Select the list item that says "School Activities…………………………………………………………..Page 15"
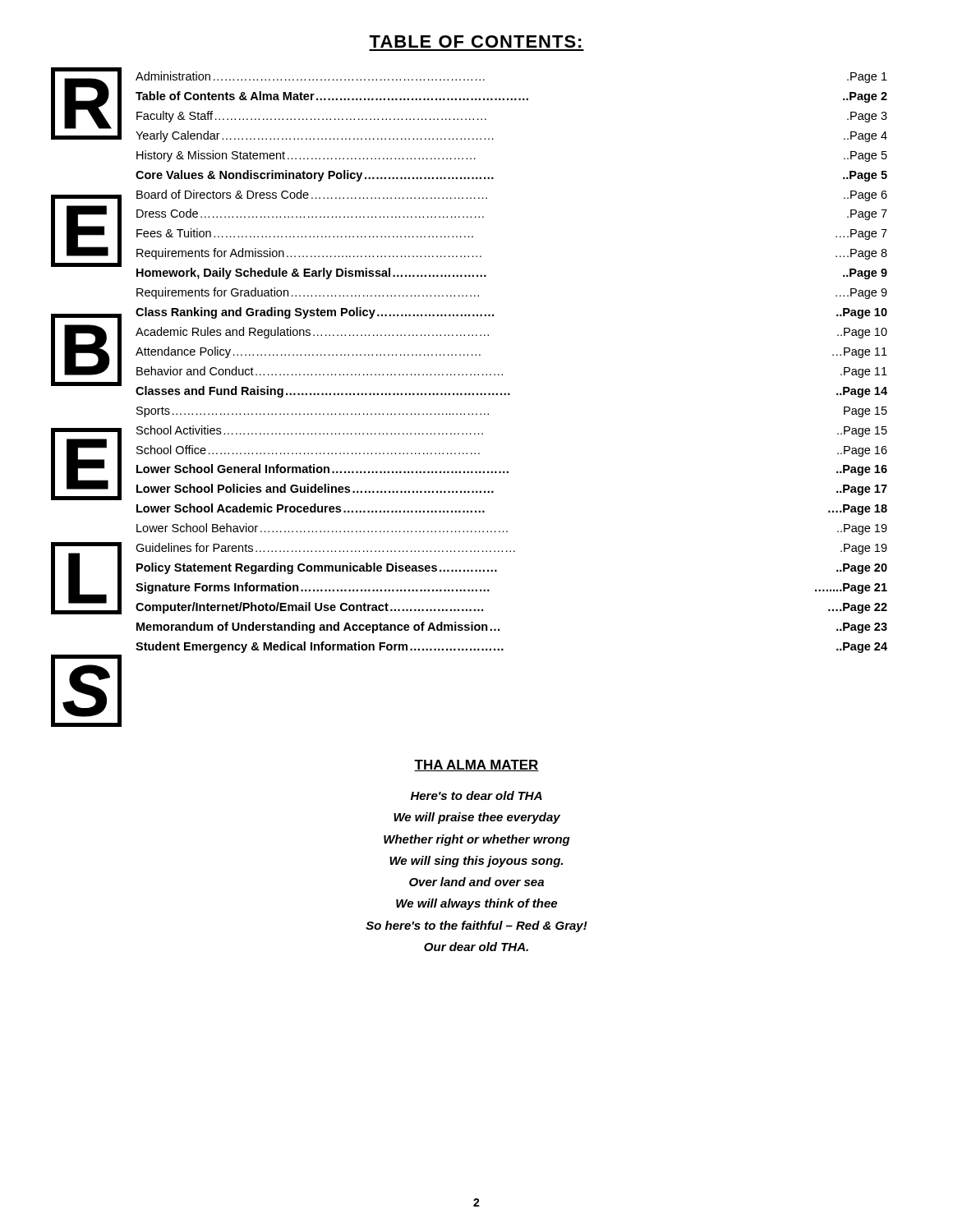This screenshot has height=1232, width=953. (178, 432)
